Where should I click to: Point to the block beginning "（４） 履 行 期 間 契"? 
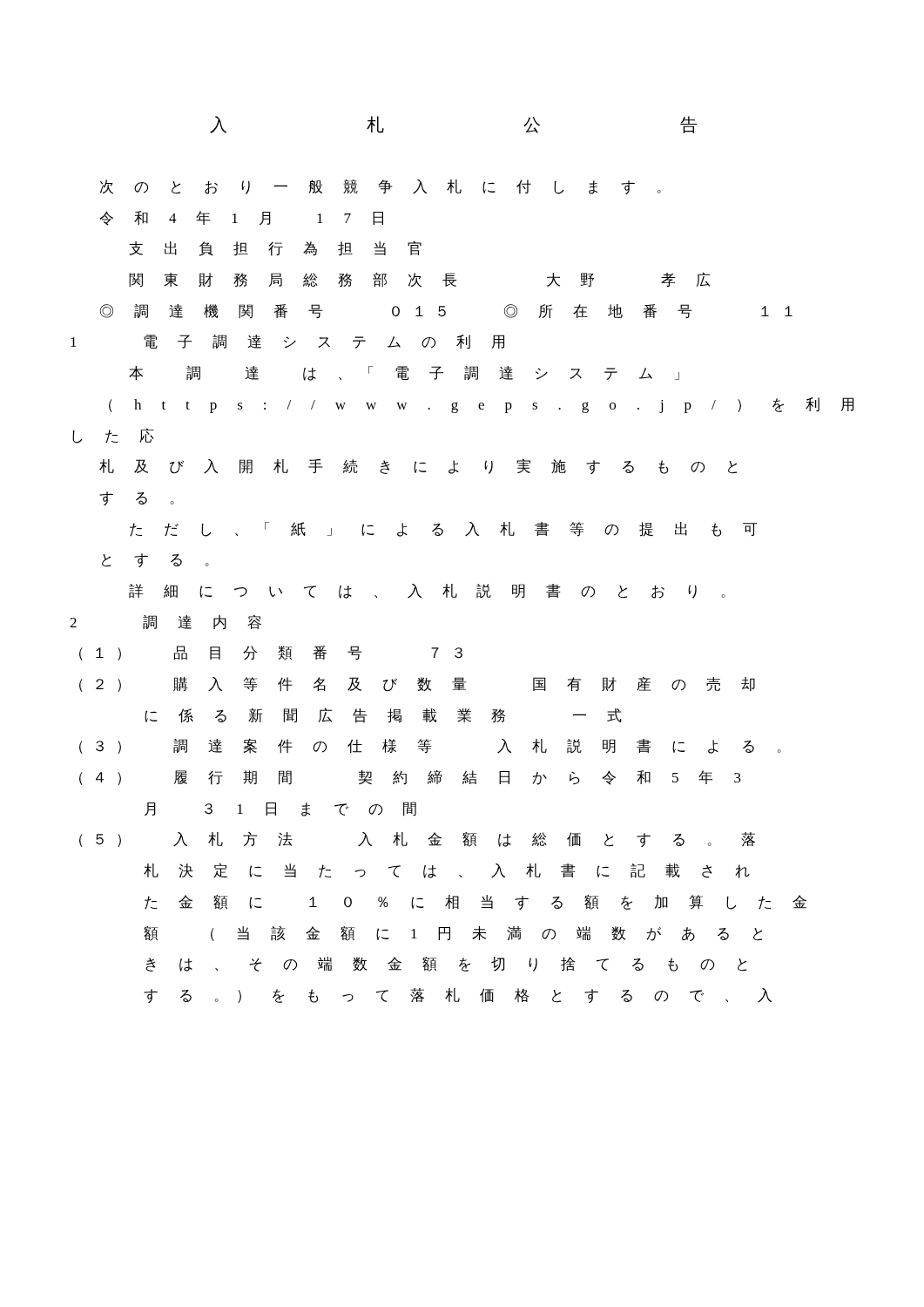coord(471,794)
